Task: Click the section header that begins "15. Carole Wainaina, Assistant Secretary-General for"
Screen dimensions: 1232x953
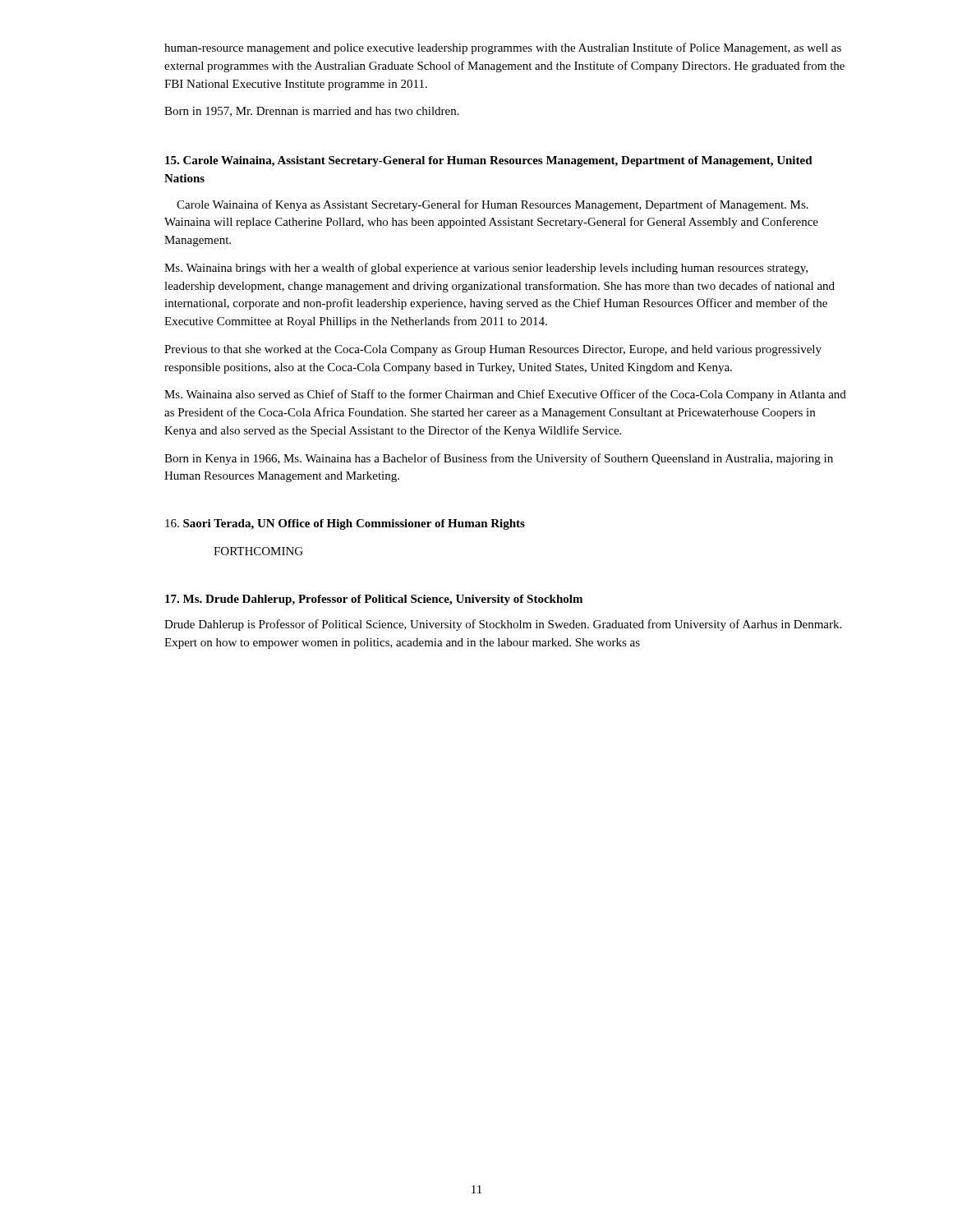Action: point(488,169)
